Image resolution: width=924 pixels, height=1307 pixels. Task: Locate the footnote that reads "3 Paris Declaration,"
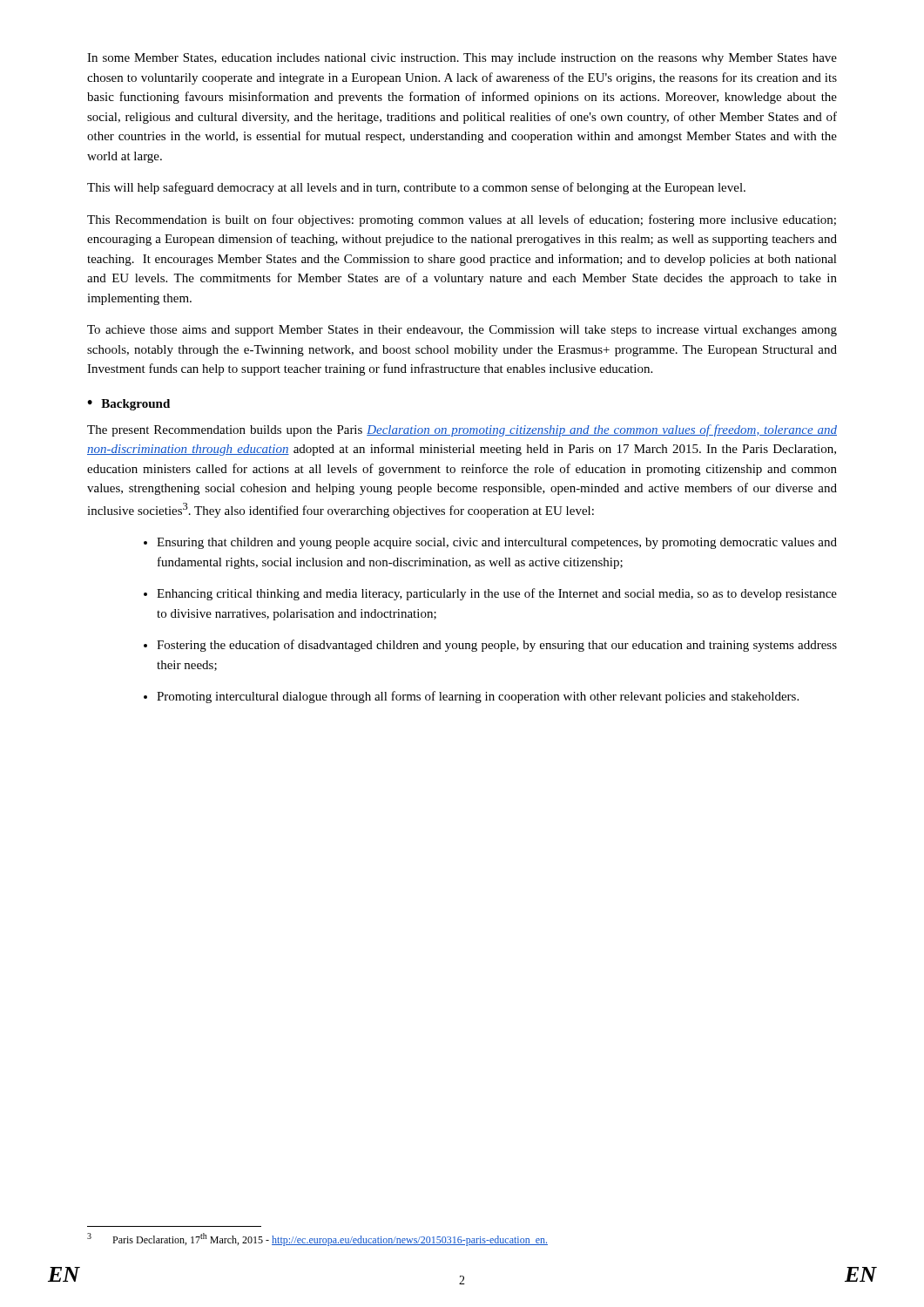click(x=317, y=1239)
